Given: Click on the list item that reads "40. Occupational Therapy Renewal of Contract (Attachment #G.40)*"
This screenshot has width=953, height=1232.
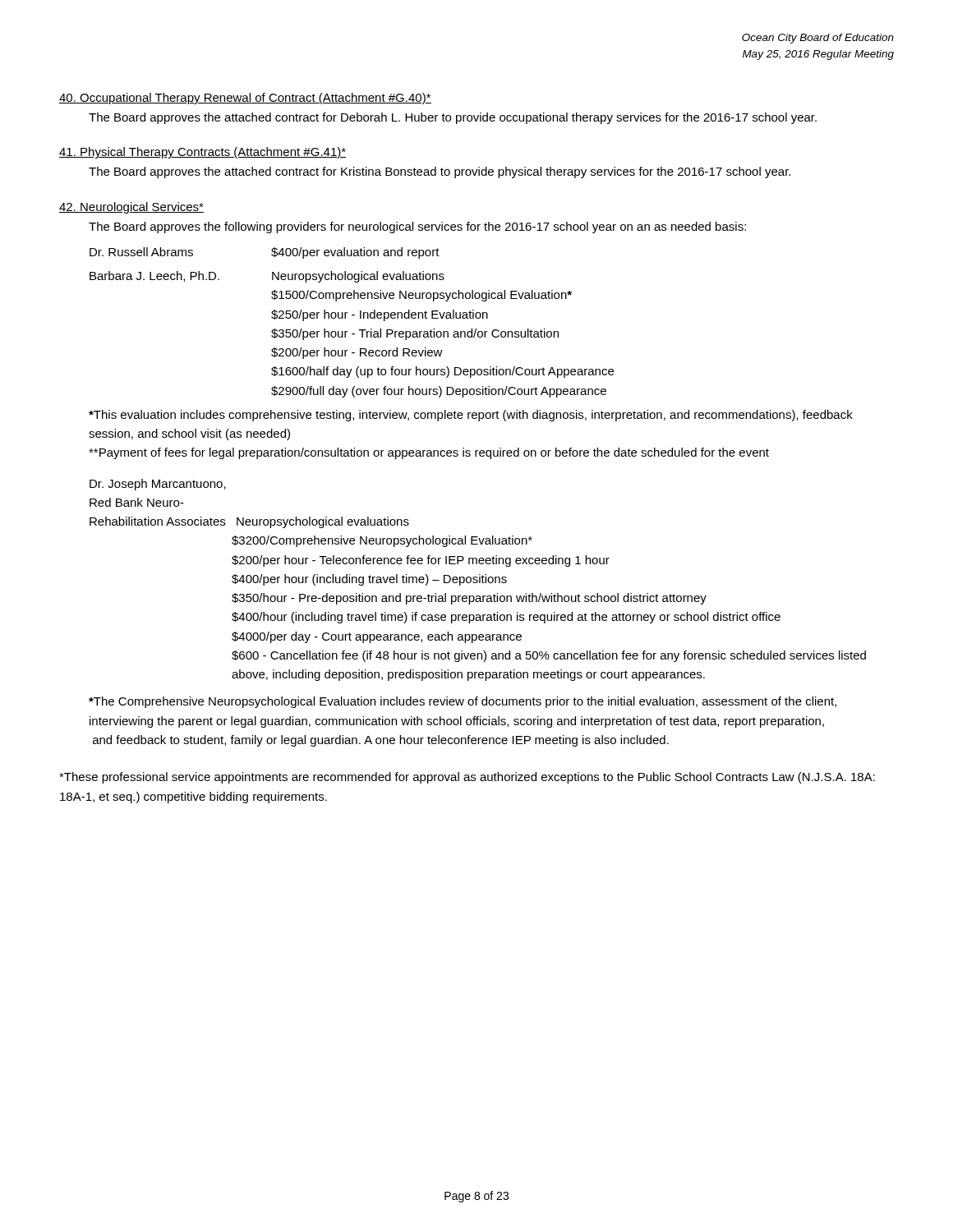Looking at the screenshot, I should click(x=476, y=108).
